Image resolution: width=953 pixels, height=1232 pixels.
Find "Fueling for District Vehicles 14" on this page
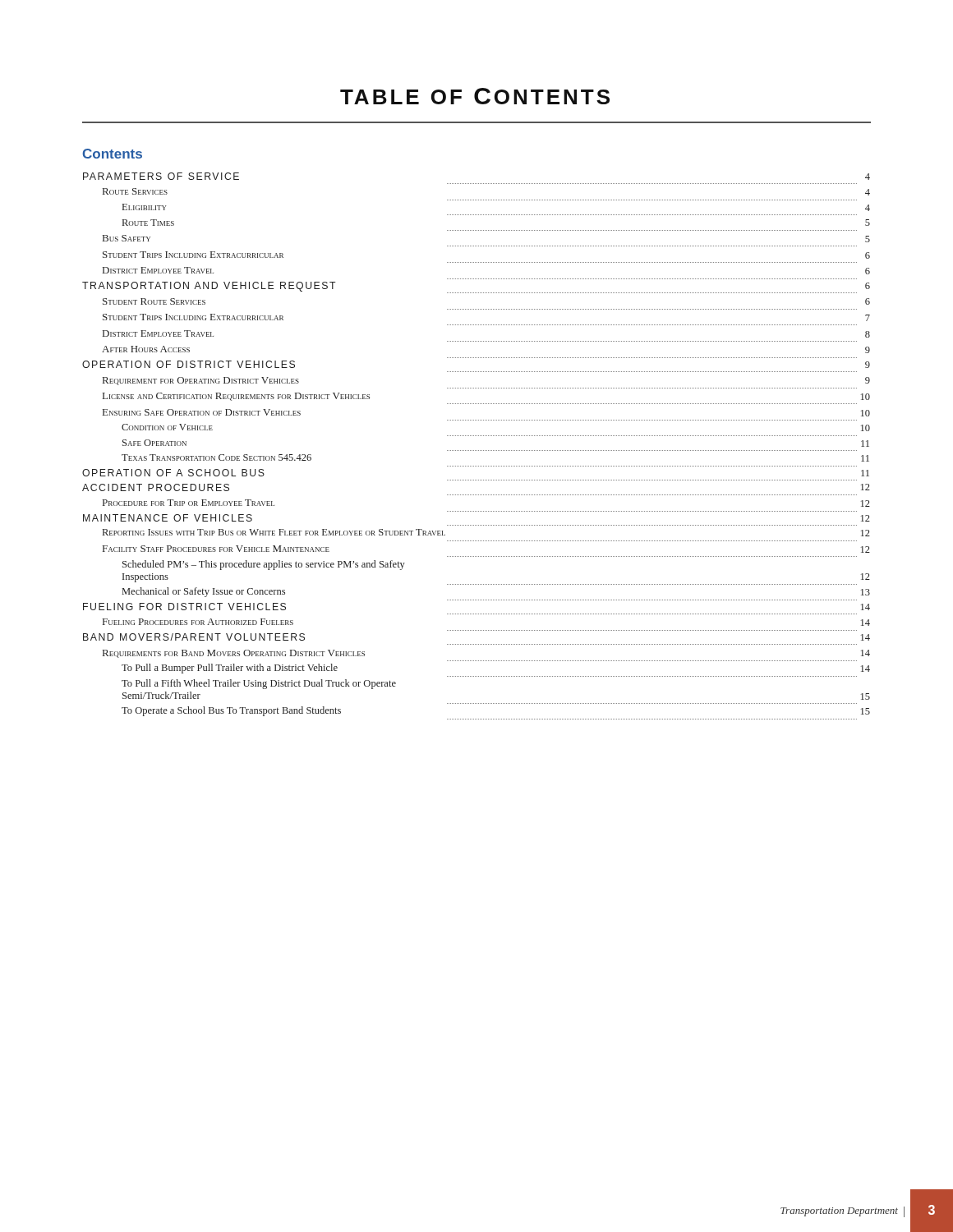[476, 607]
